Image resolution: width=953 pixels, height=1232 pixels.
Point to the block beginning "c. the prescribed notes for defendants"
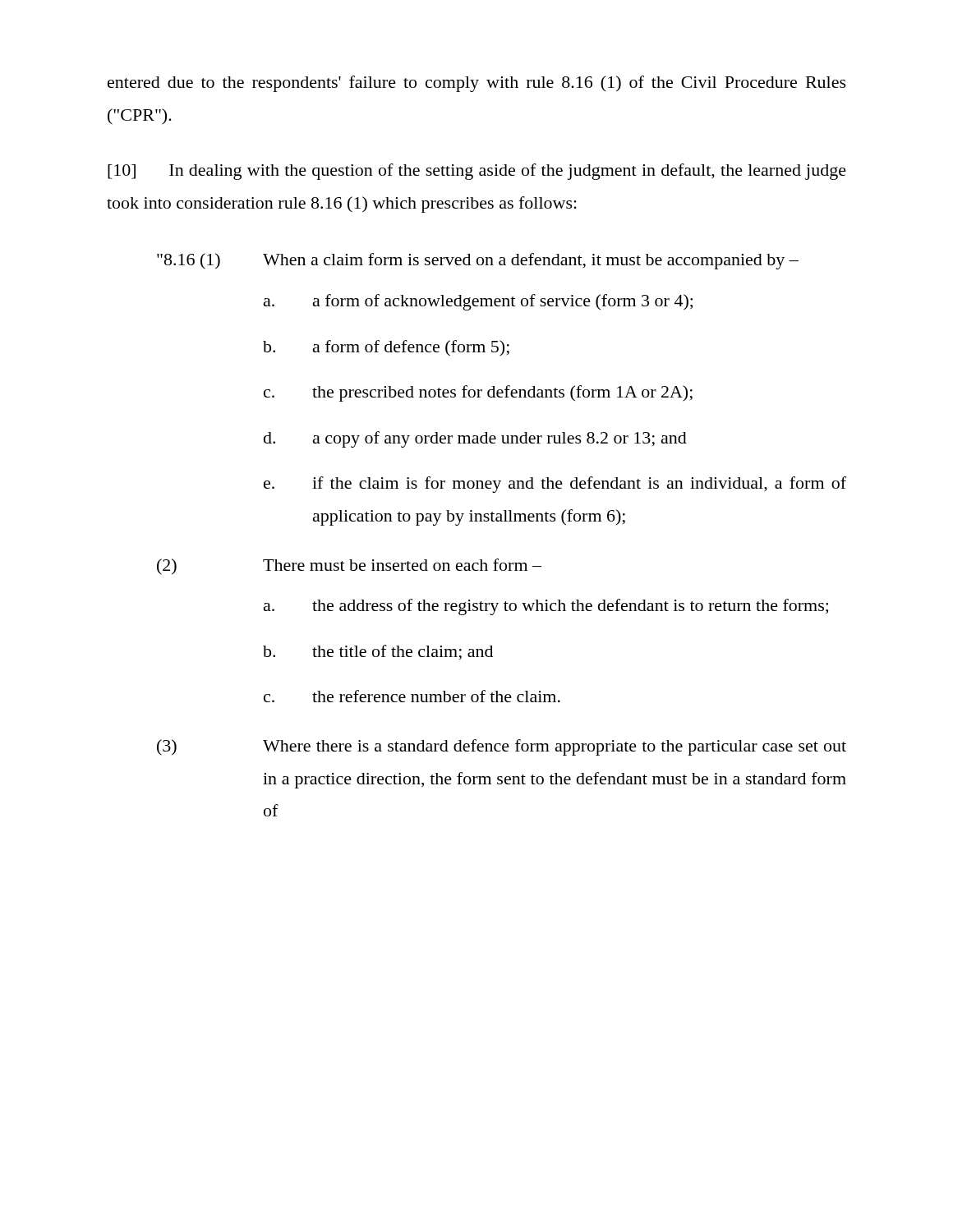click(x=555, y=392)
